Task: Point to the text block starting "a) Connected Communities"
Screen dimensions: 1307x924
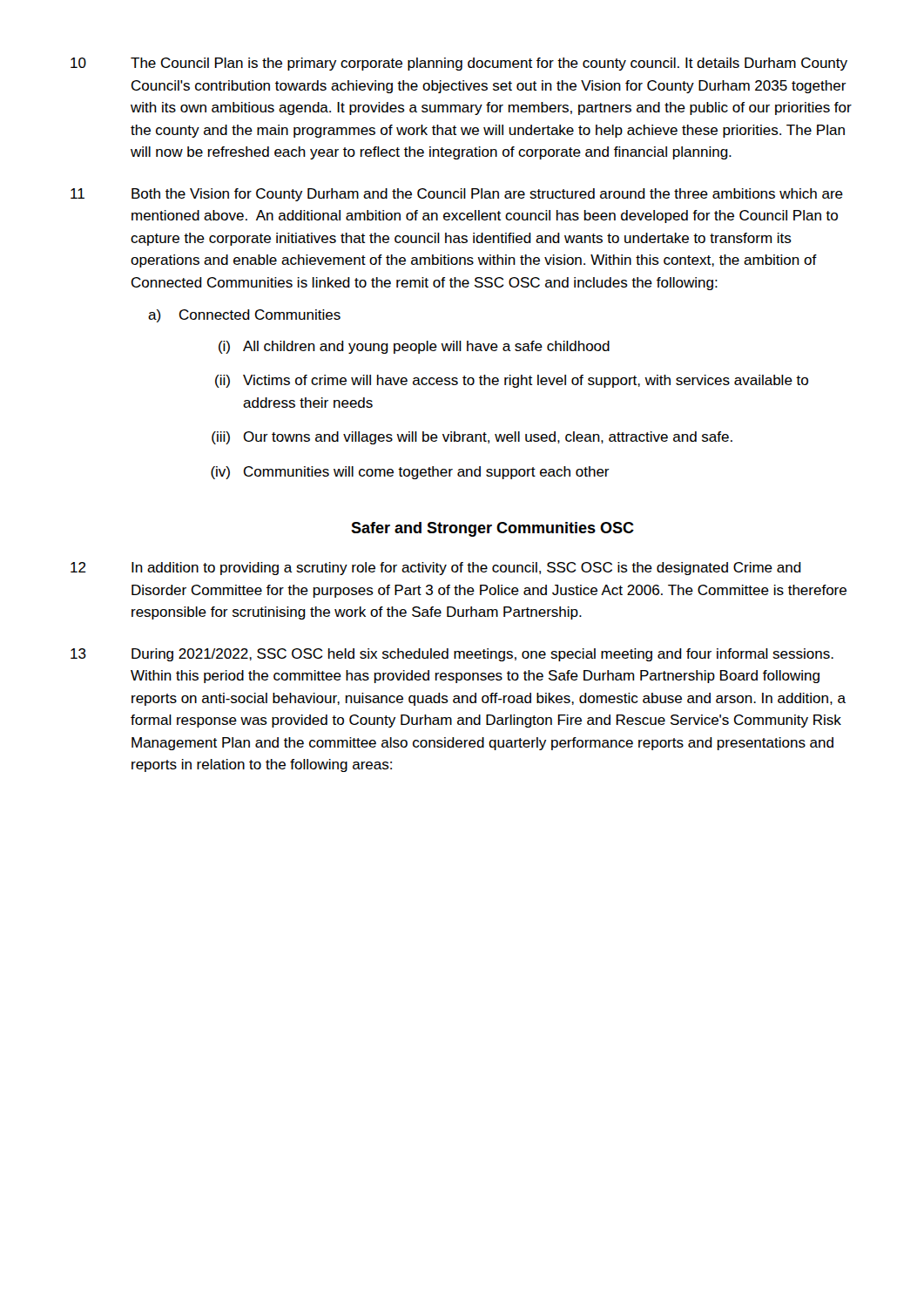Action: pyautogui.click(x=244, y=315)
